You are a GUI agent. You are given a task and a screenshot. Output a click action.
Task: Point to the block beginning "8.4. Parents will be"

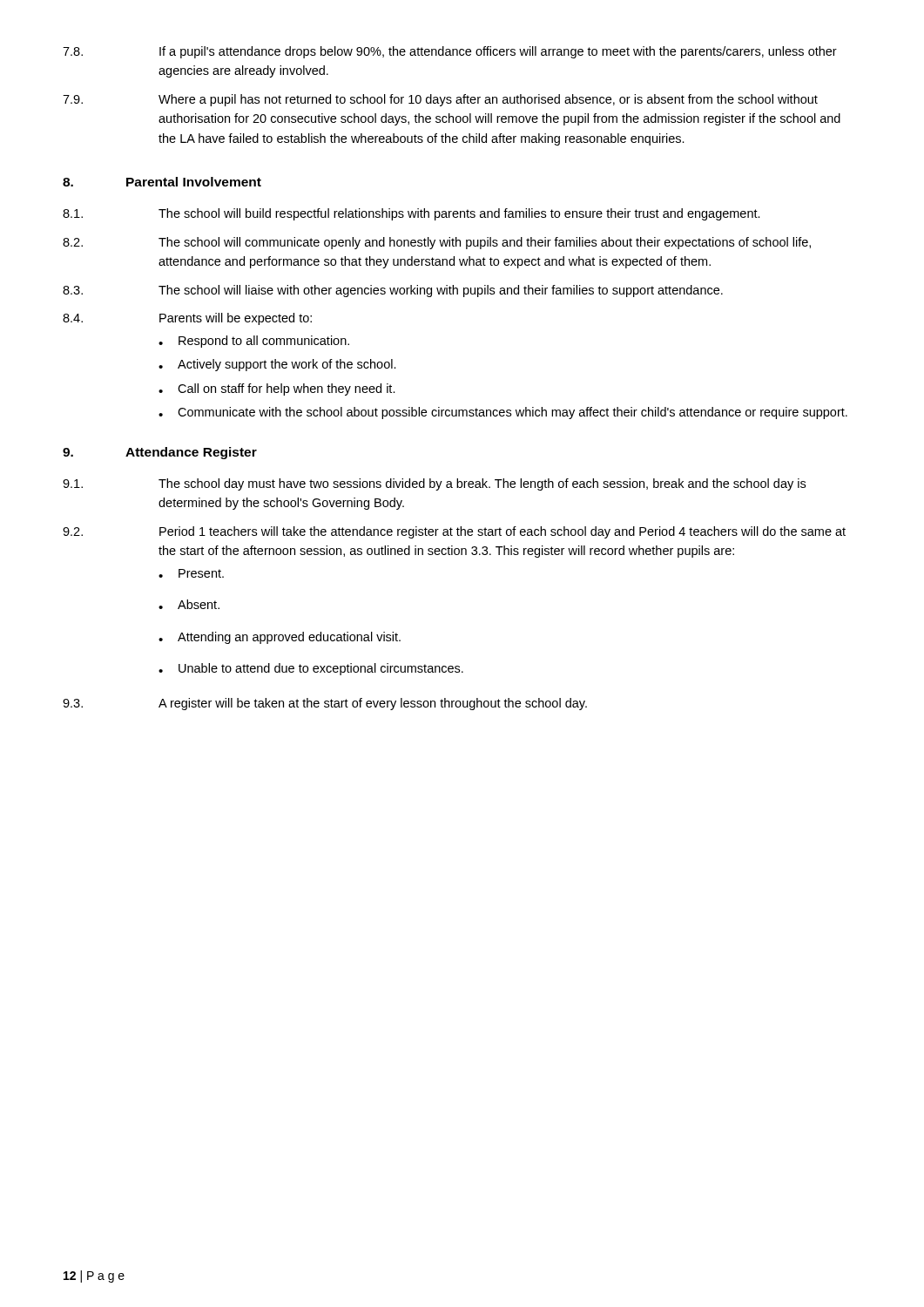pyautogui.click(x=187, y=319)
